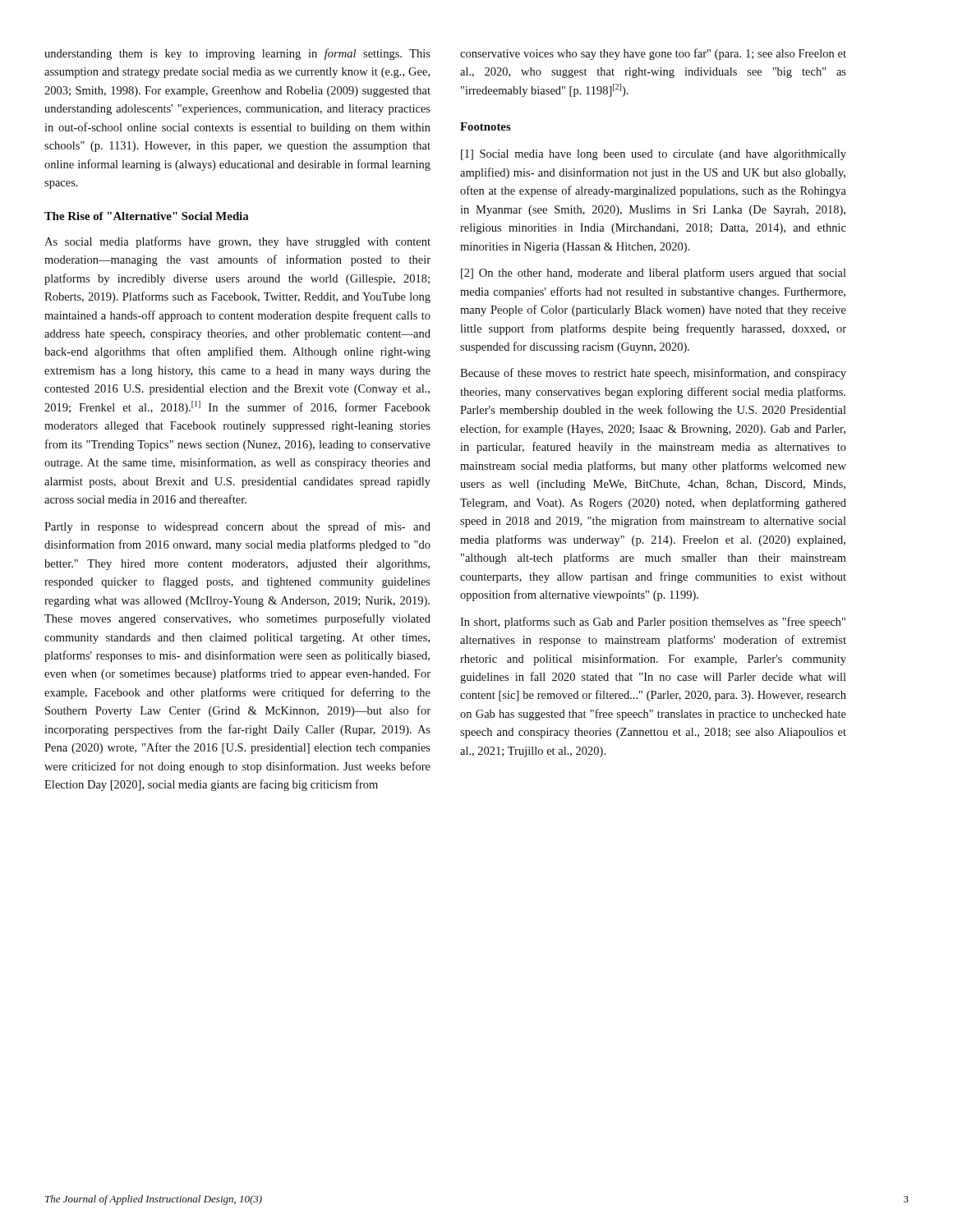Viewport: 953px width, 1232px height.
Task: Locate the passage starting "As social media platforms have"
Action: tap(237, 513)
